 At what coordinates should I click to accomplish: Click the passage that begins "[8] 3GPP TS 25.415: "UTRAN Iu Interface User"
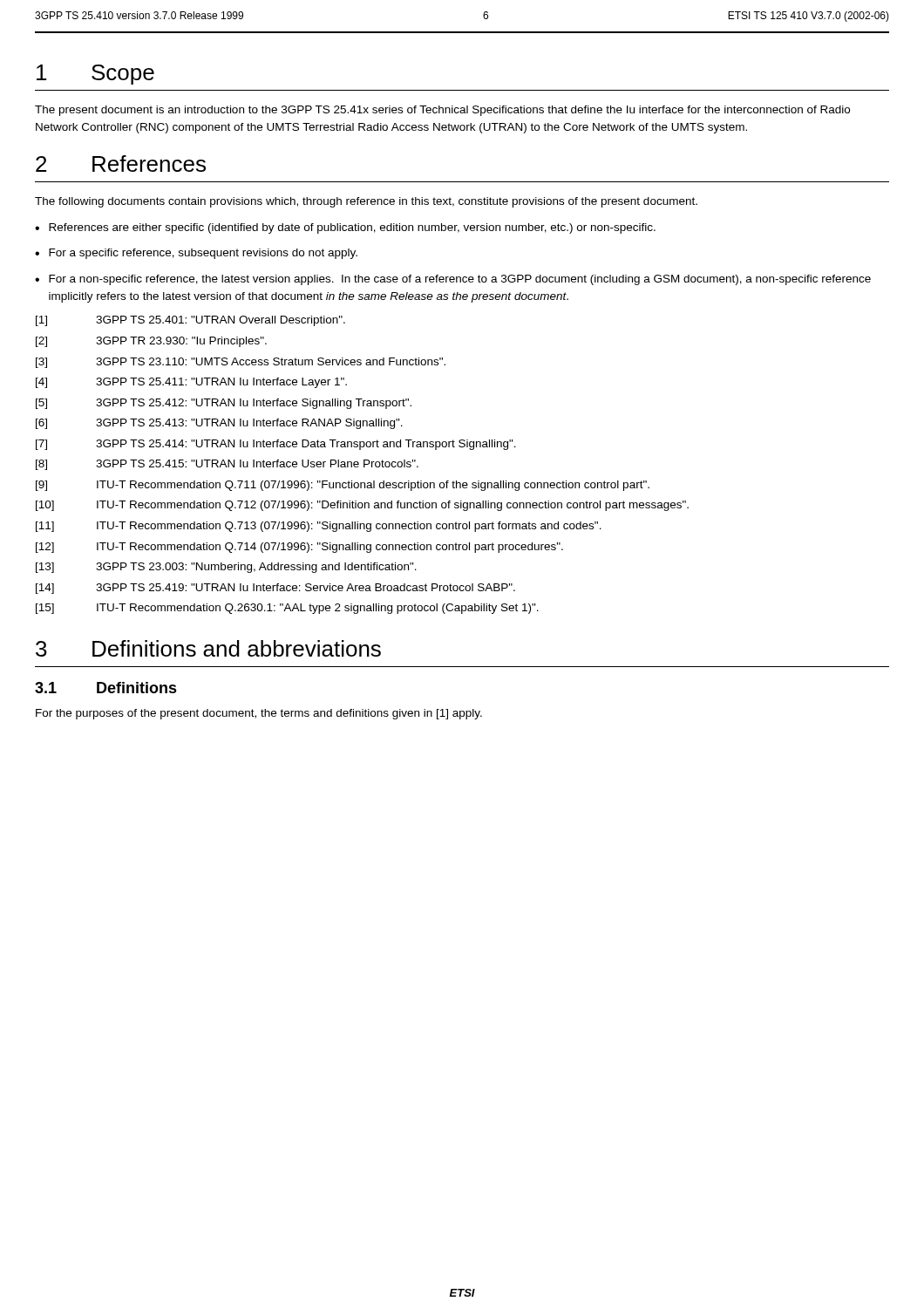click(227, 465)
